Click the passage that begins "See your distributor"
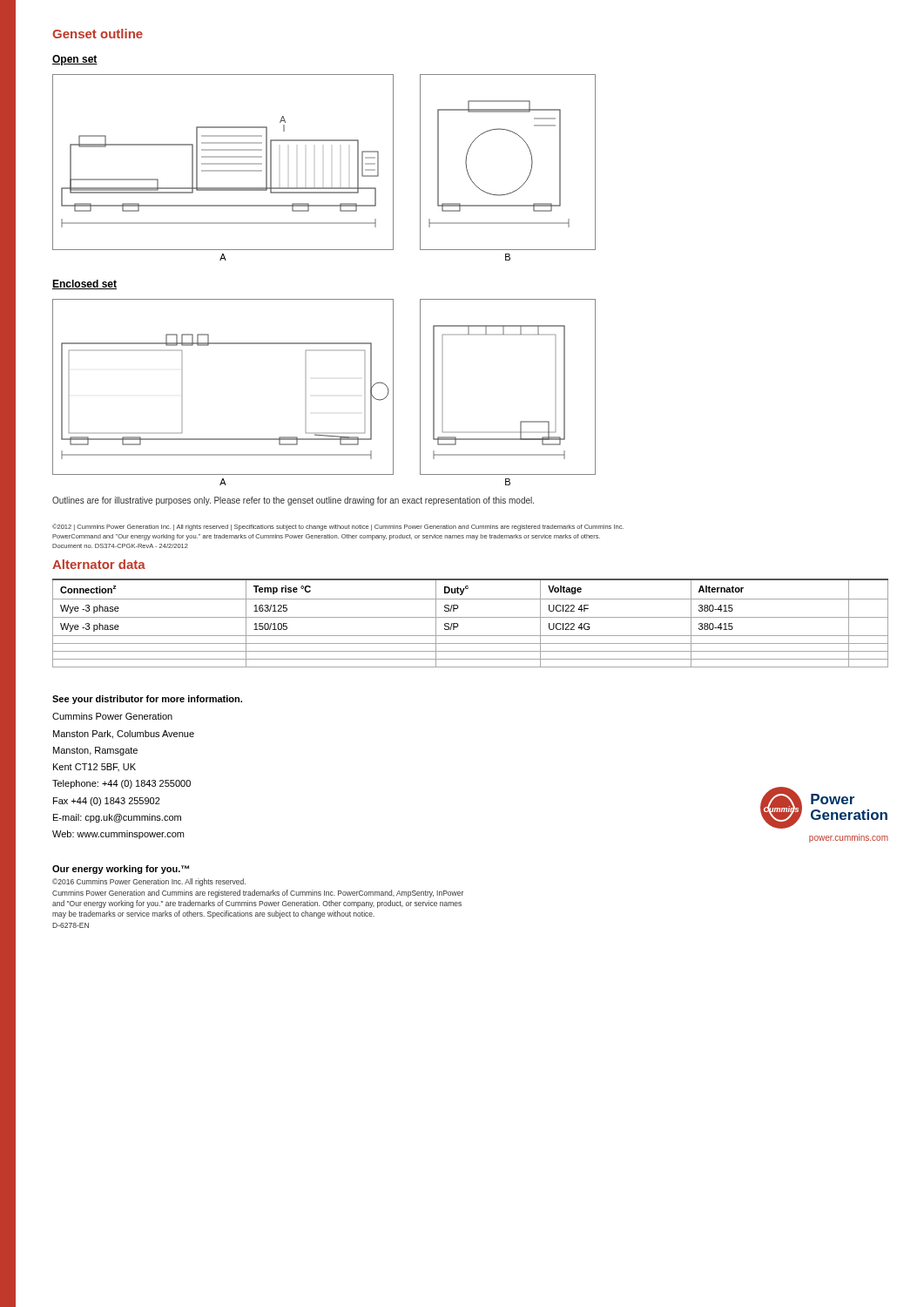Viewport: 924px width, 1307px height. 148,699
